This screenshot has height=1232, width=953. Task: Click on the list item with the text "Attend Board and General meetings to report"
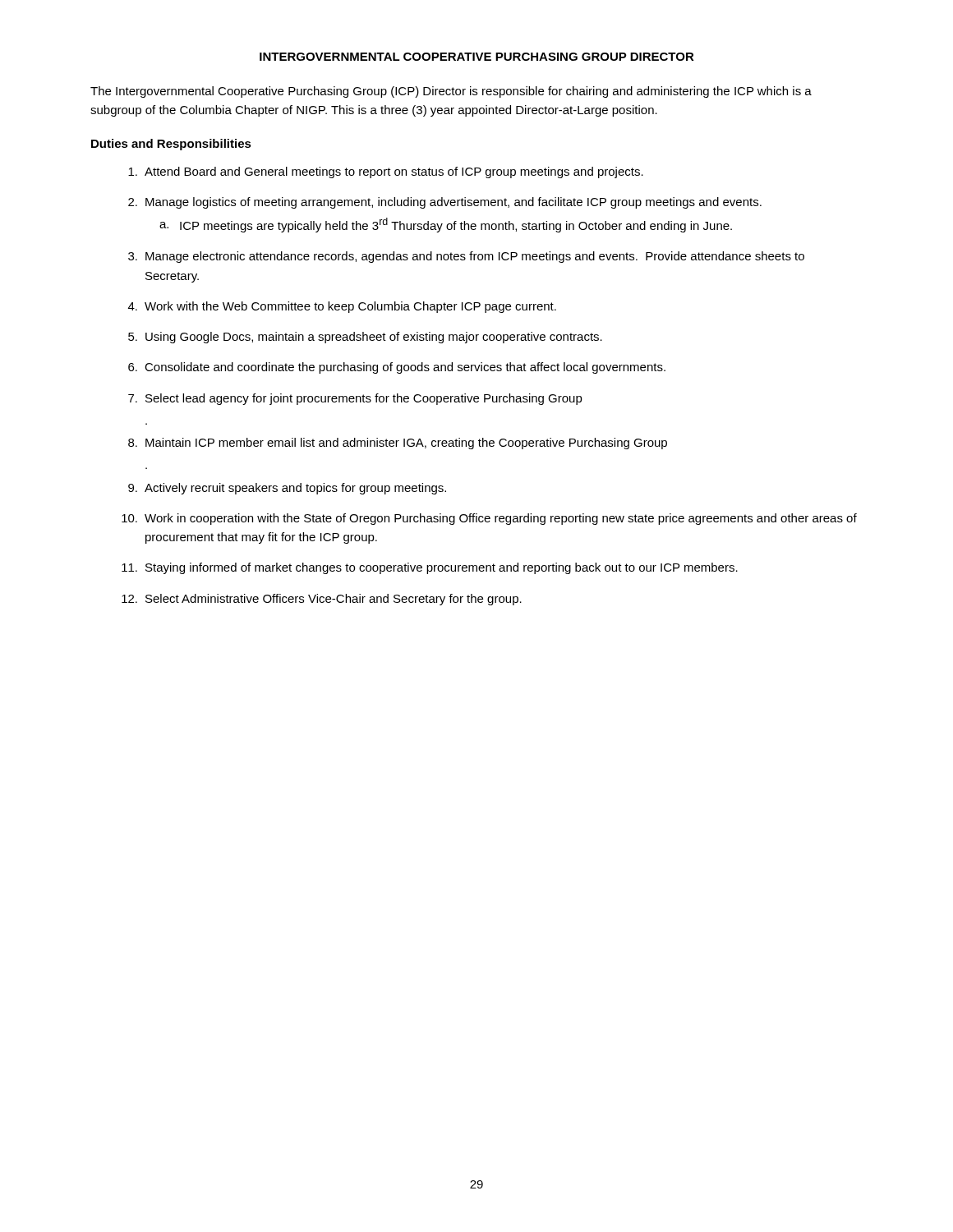pos(489,171)
